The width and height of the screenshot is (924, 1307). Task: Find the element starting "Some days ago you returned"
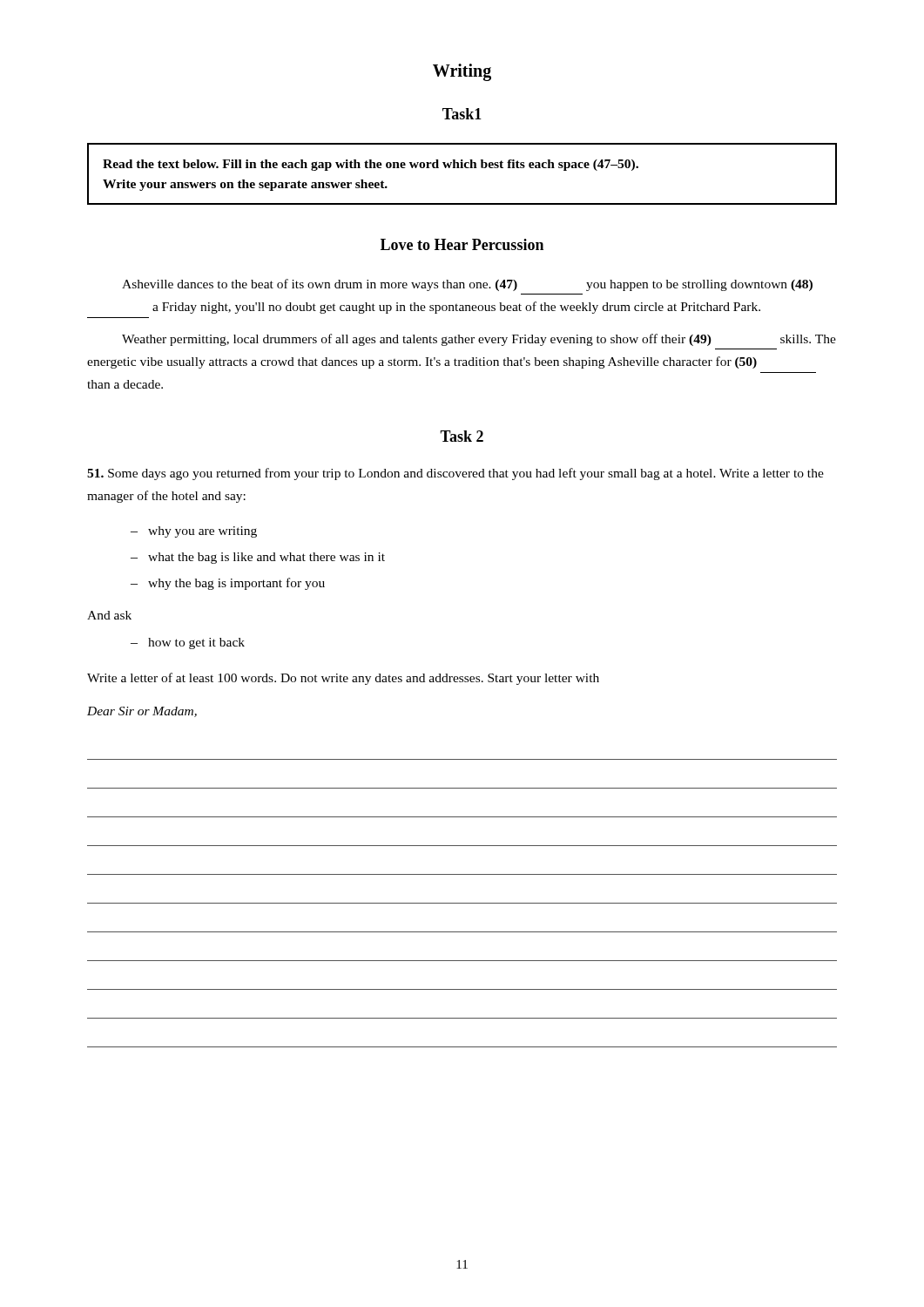point(455,484)
